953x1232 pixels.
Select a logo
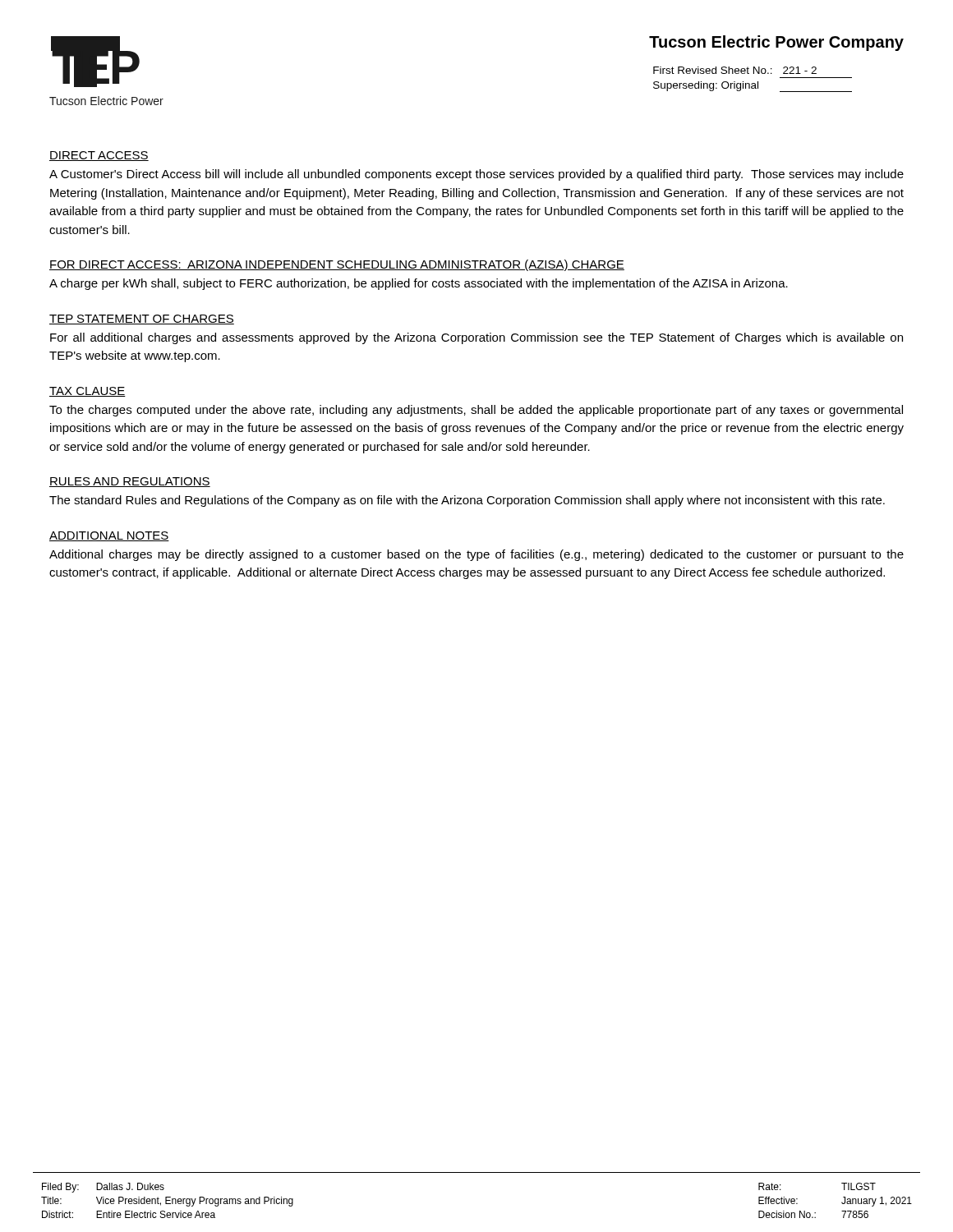click(x=140, y=78)
